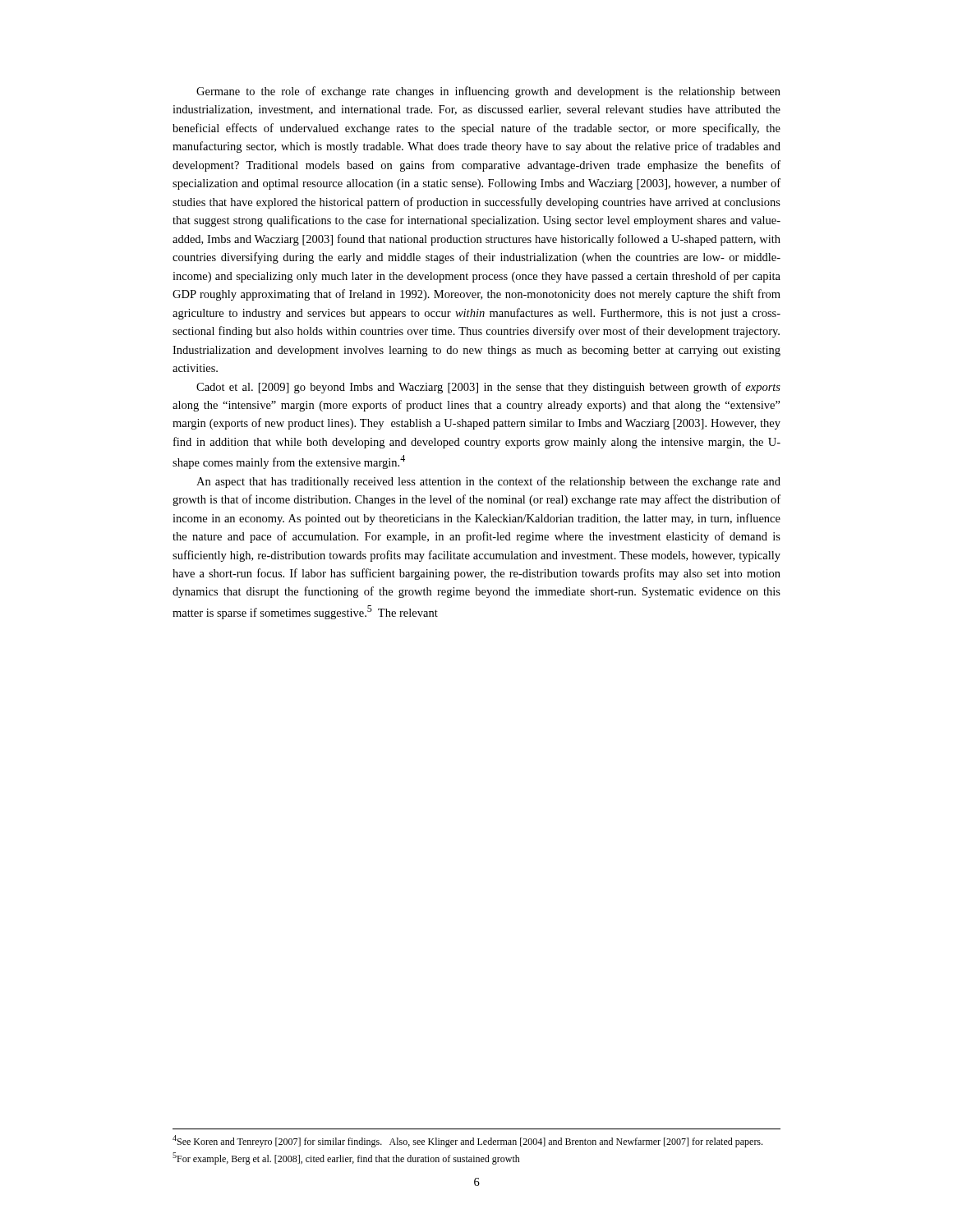This screenshot has width=953, height=1232.
Task: Locate the text block that reads "An aspect that has traditionally"
Action: (476, 547)
